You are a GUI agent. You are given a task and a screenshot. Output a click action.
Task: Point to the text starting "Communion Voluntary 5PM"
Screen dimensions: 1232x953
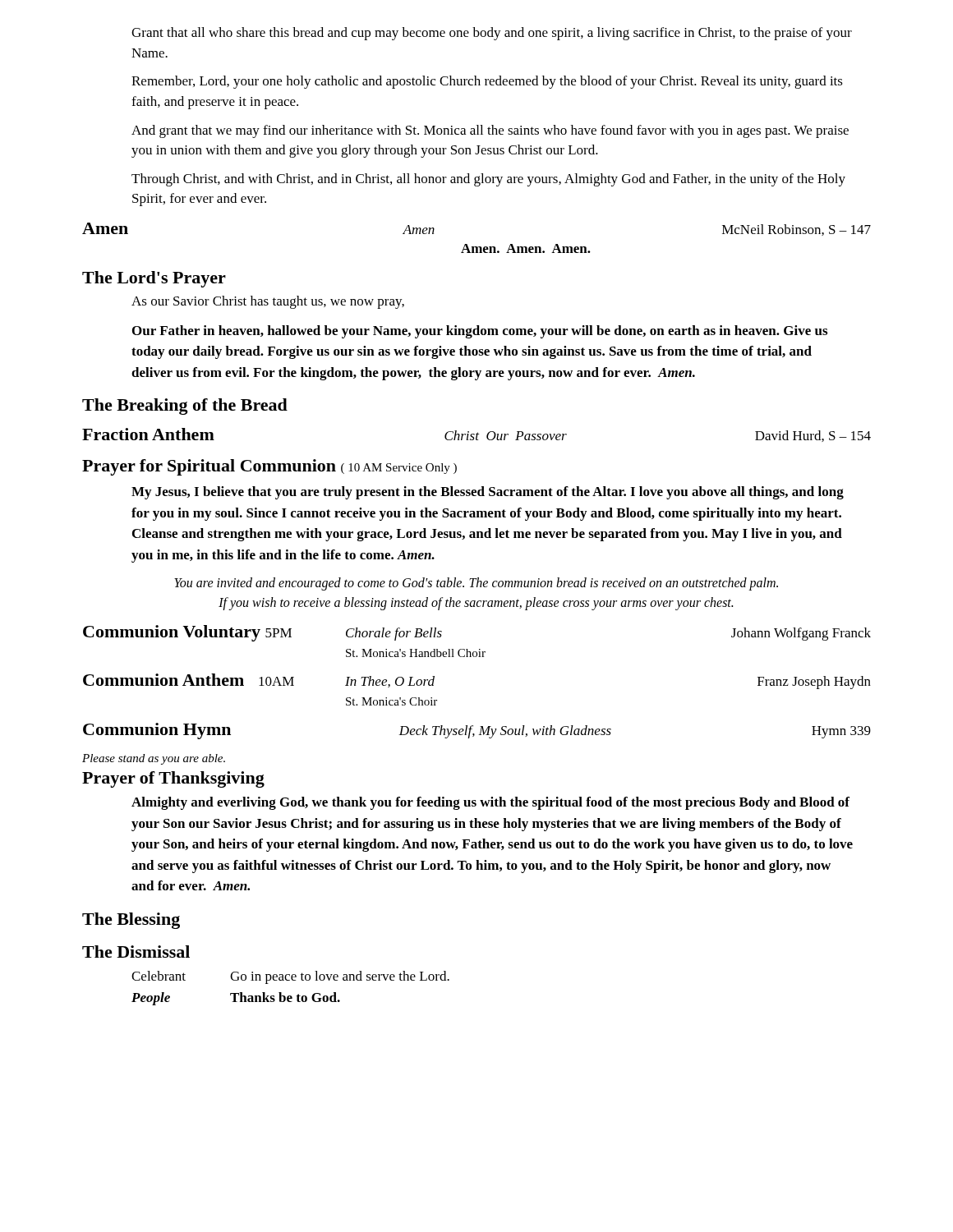click(x=476, y=642)
